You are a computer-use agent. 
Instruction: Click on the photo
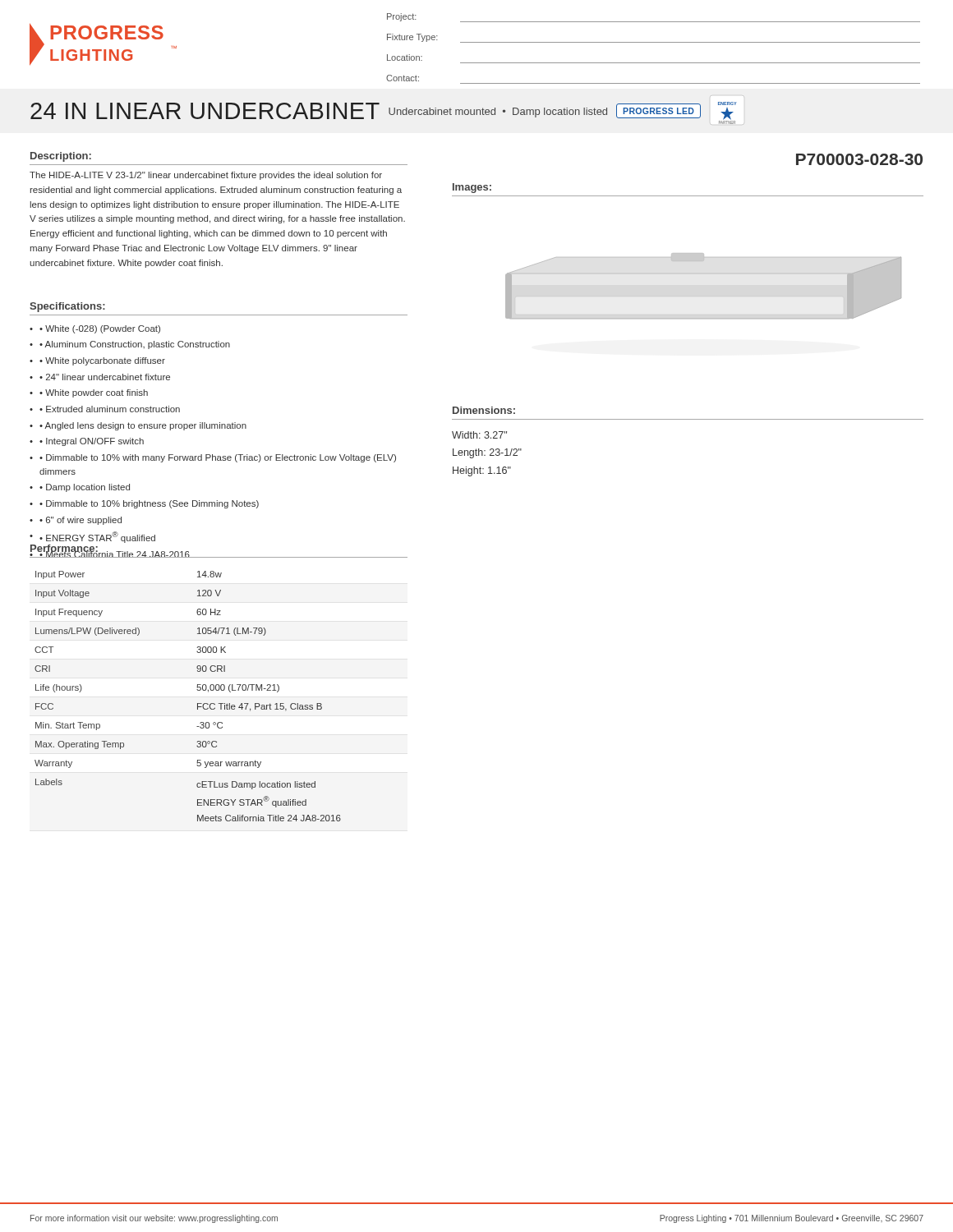point(688,298)
